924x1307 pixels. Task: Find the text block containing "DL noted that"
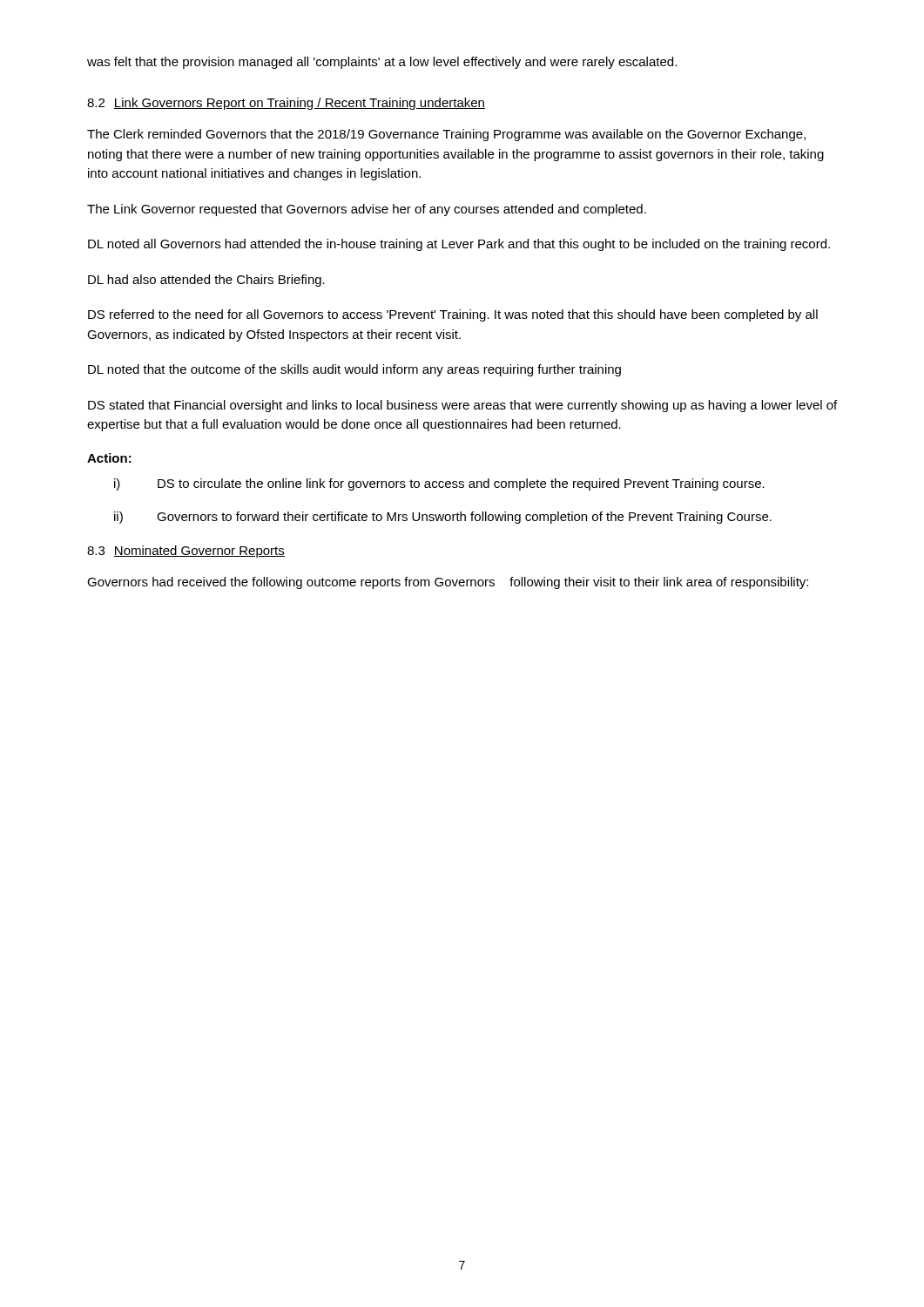(354, 369)
